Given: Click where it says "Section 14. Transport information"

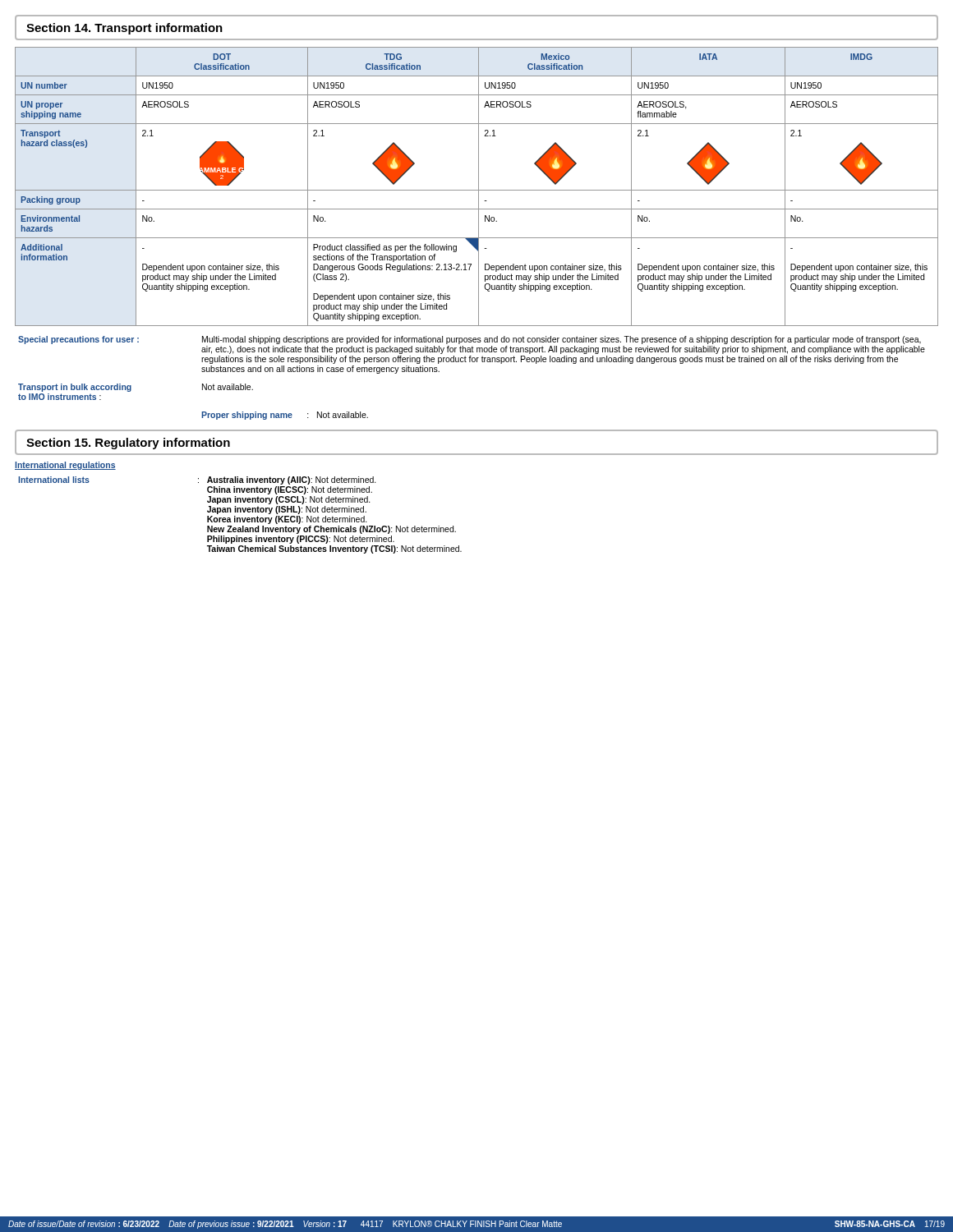Looking at the screenshot, I should coord(125,28).
